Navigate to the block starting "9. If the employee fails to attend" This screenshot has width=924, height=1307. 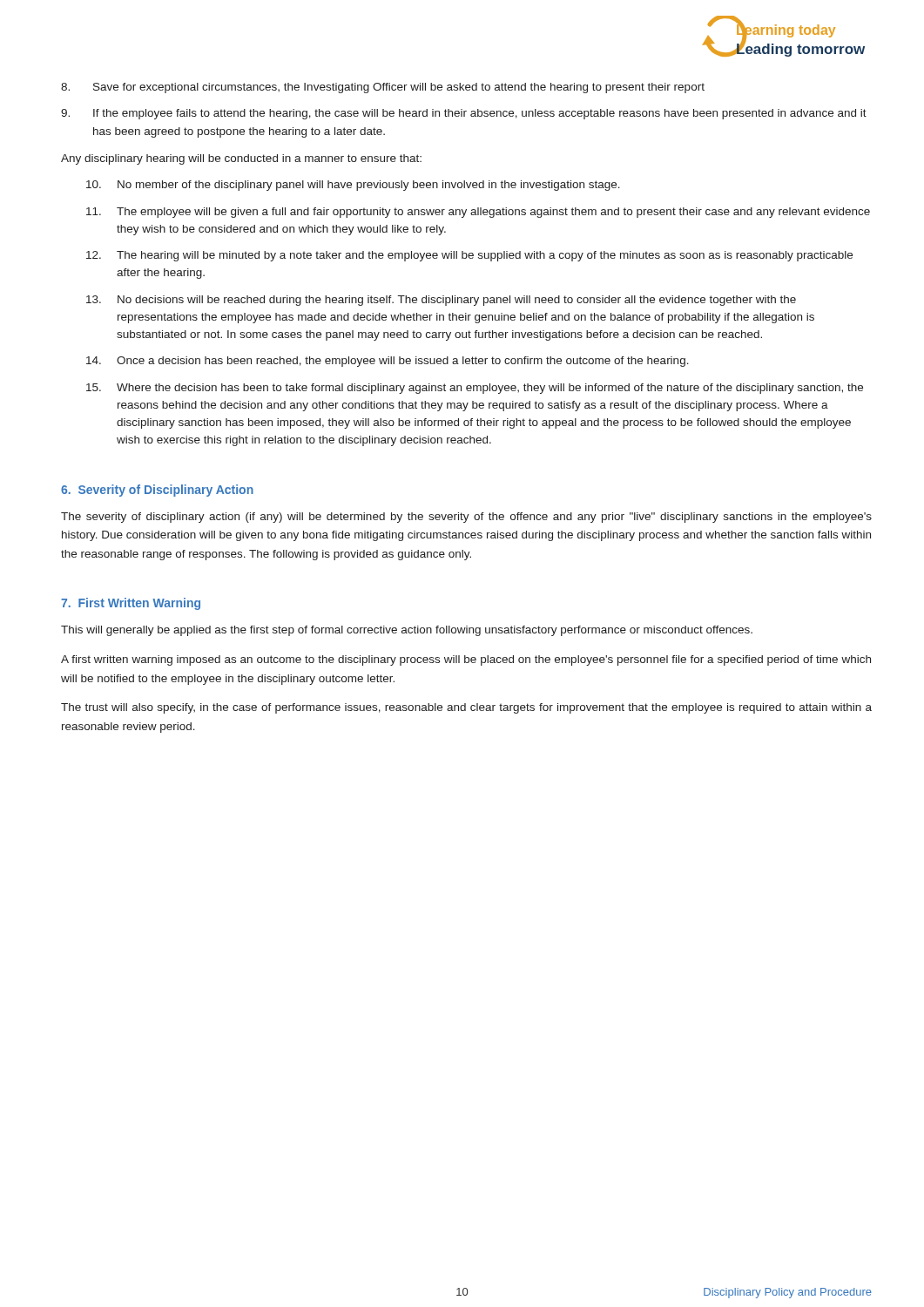pyautogui.click(x=466, y=122)
